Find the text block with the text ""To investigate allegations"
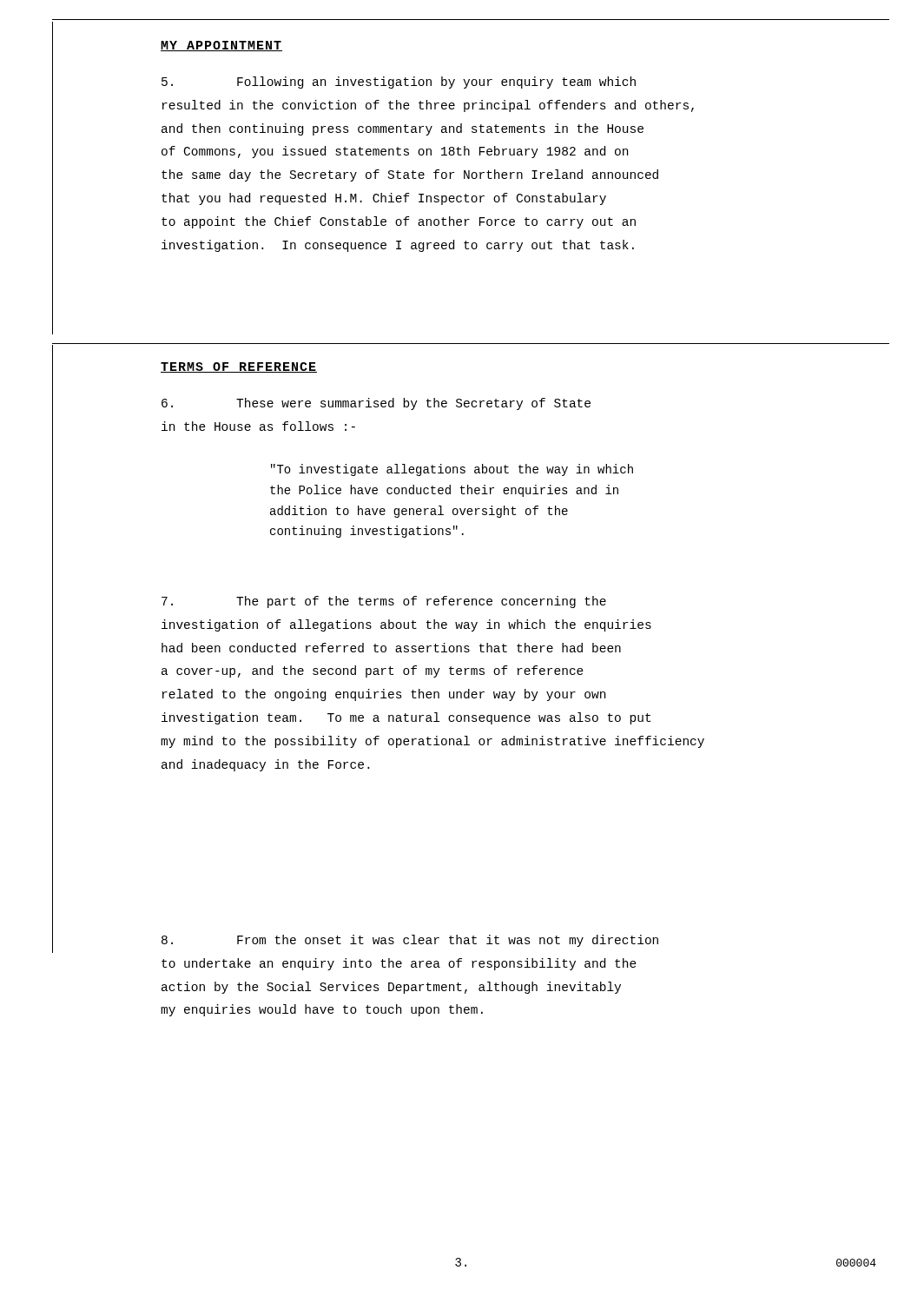 pyautogui.click(x=452, y=501)
